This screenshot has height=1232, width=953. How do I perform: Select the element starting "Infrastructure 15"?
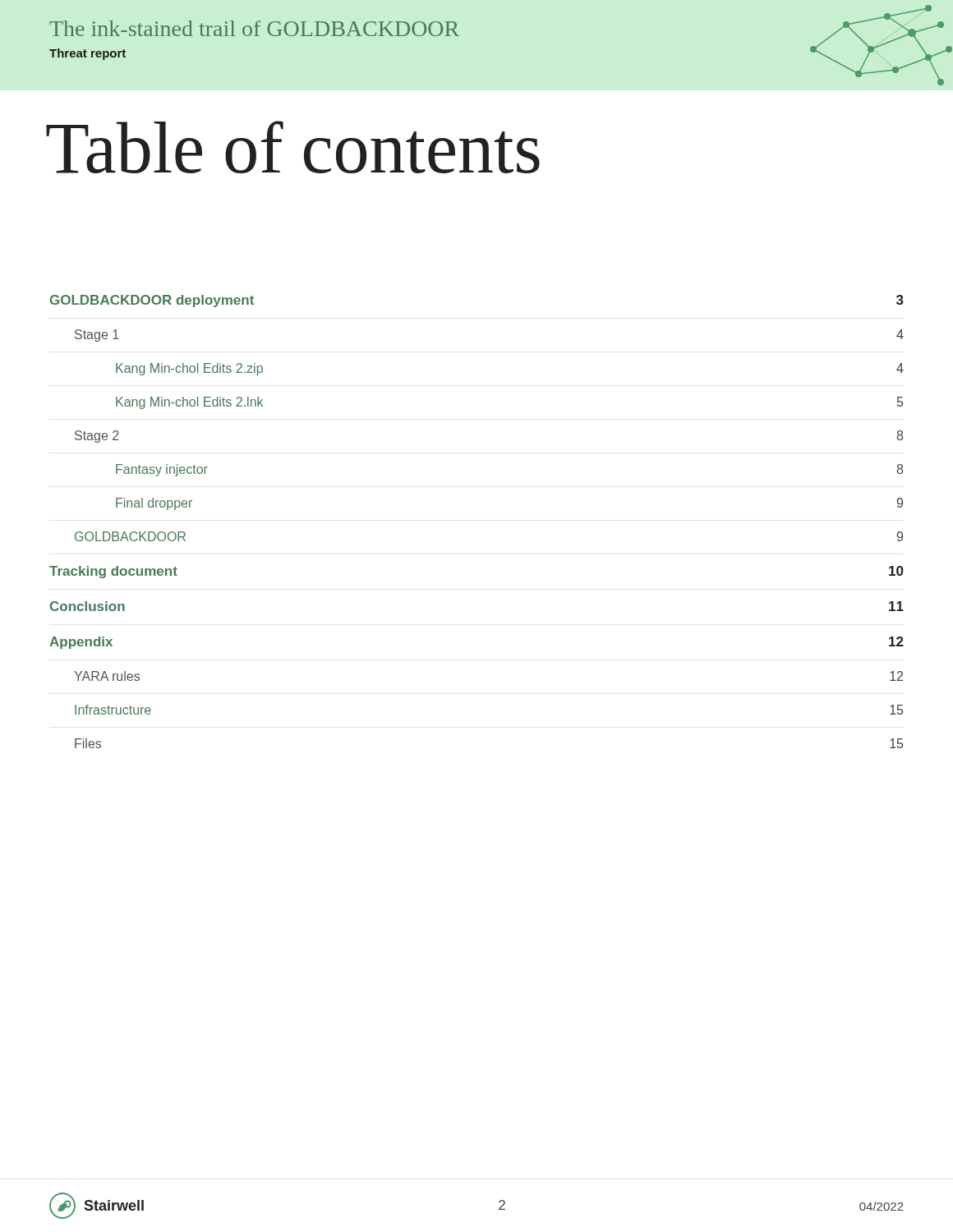[x=112, y=709]
